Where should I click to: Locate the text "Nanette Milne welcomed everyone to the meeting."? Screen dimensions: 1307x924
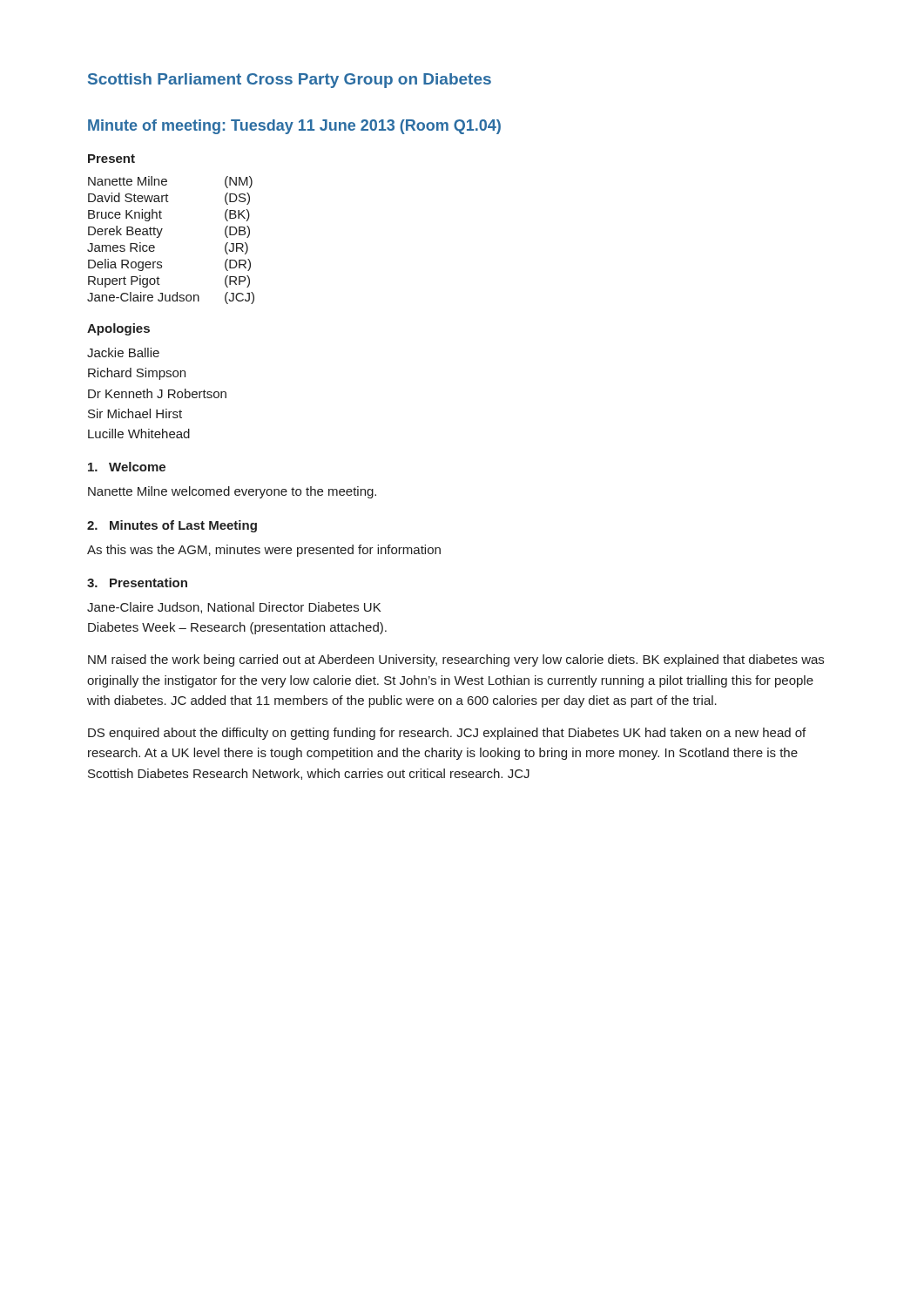[x=232, y=492]
